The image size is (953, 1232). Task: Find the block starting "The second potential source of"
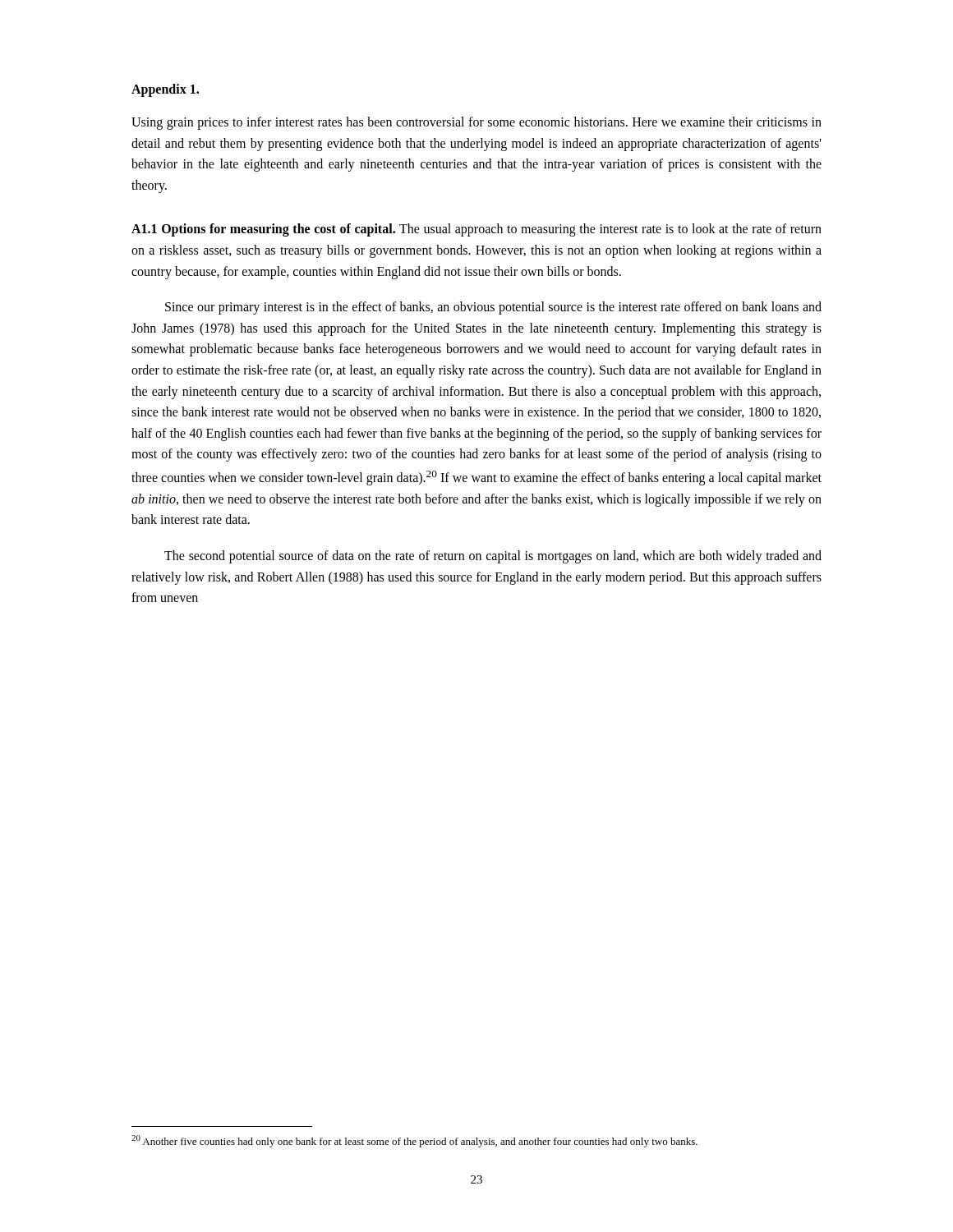click(476, 577)
